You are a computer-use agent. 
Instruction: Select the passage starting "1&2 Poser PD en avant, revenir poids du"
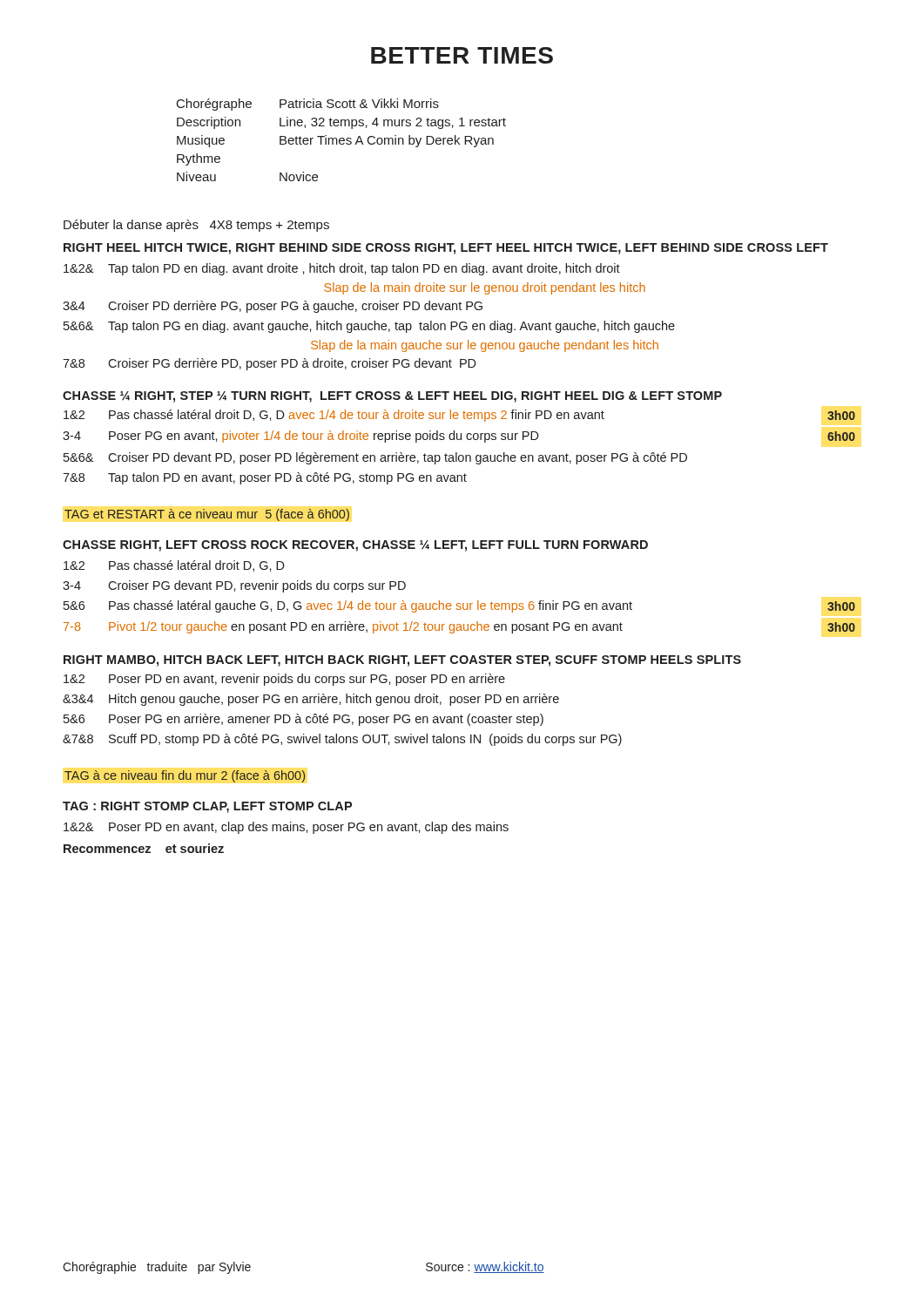[462, 680]
